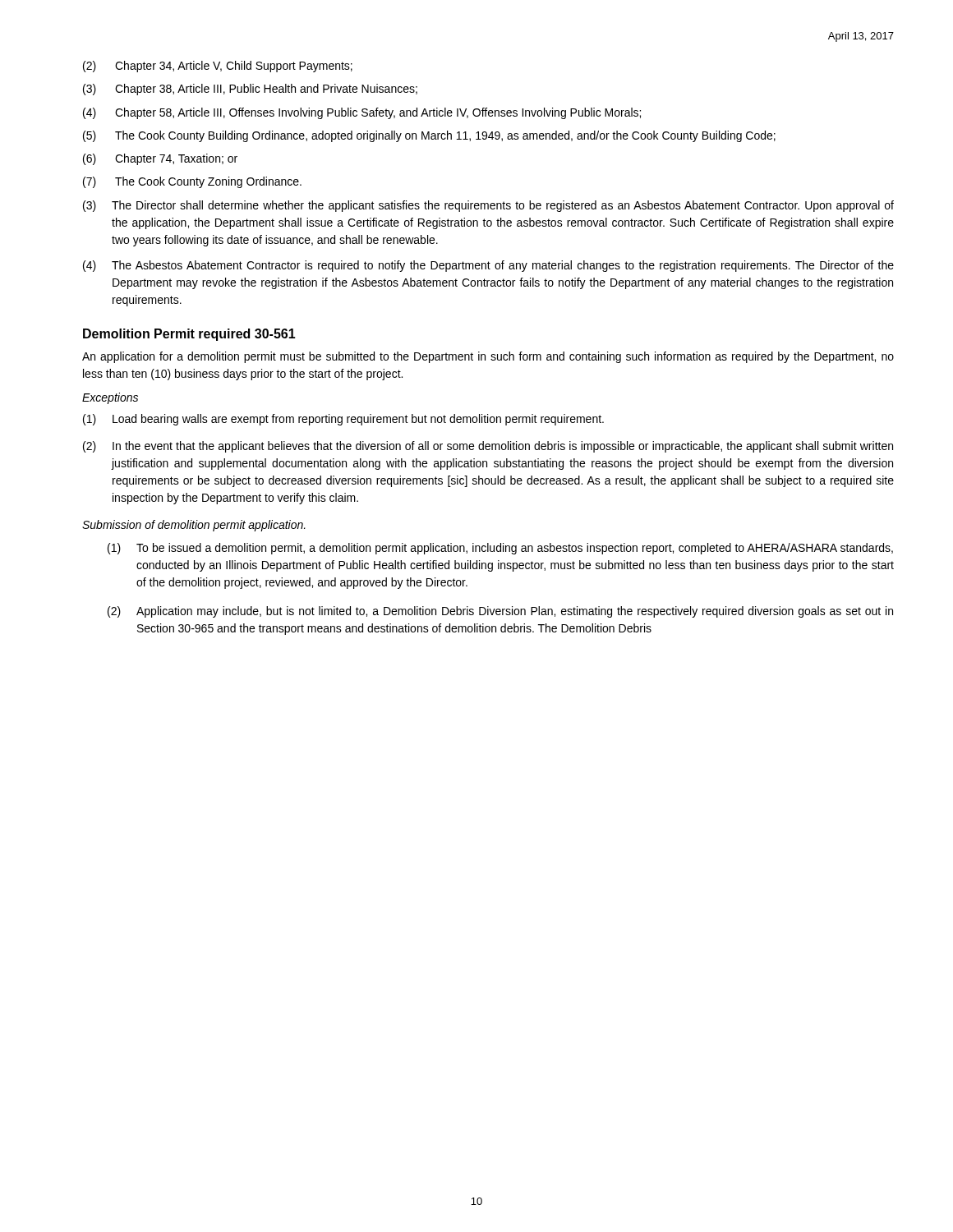Click on the list item that reads "(2) Chapter 34, Article V, Child Support Payments;"
Screen dimensions: 1232x953
click(218, 67)
